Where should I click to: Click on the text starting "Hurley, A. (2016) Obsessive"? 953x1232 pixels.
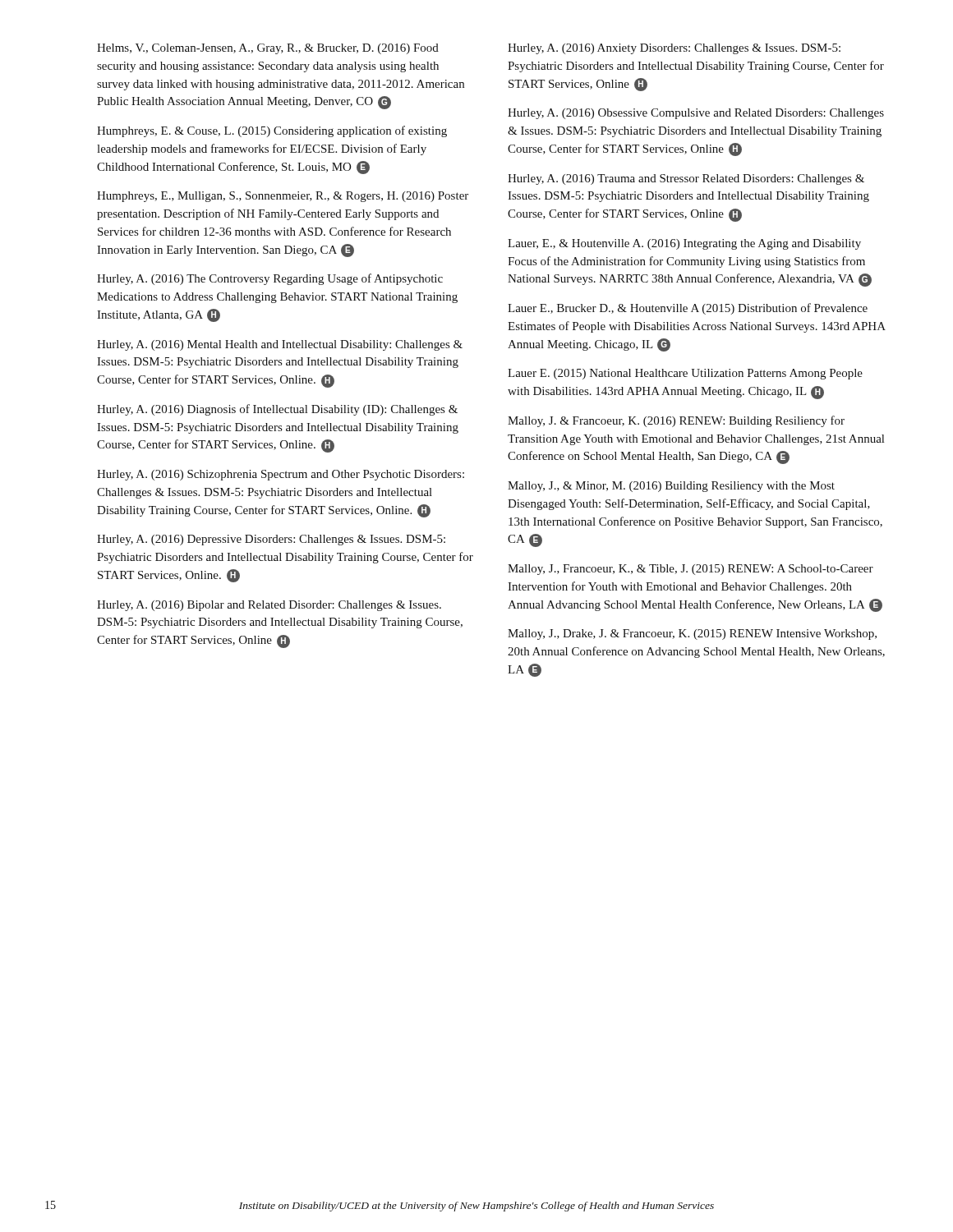696,131
